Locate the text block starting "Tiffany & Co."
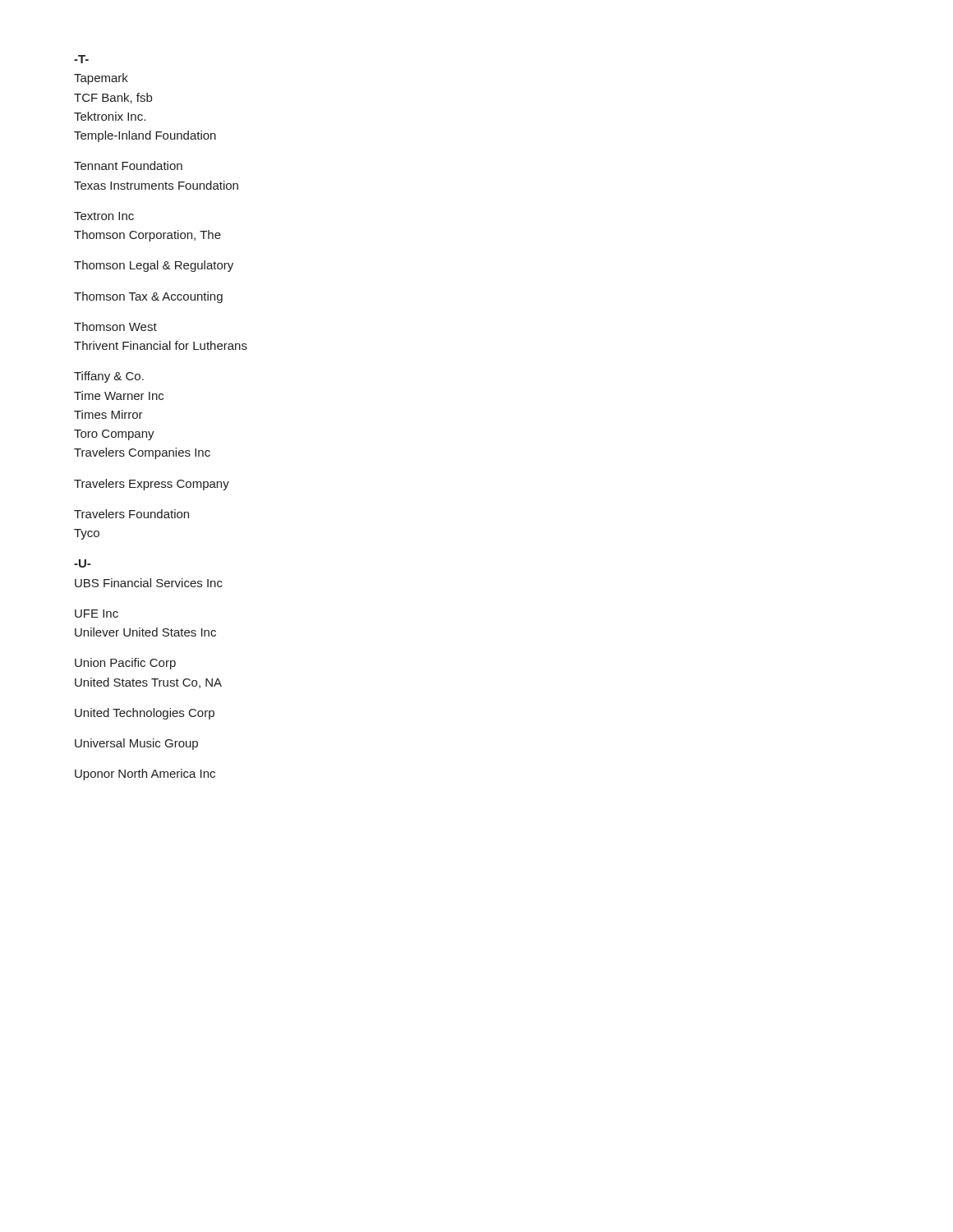The width and height of the screenshot is (953, 1232). click(109, 376)
